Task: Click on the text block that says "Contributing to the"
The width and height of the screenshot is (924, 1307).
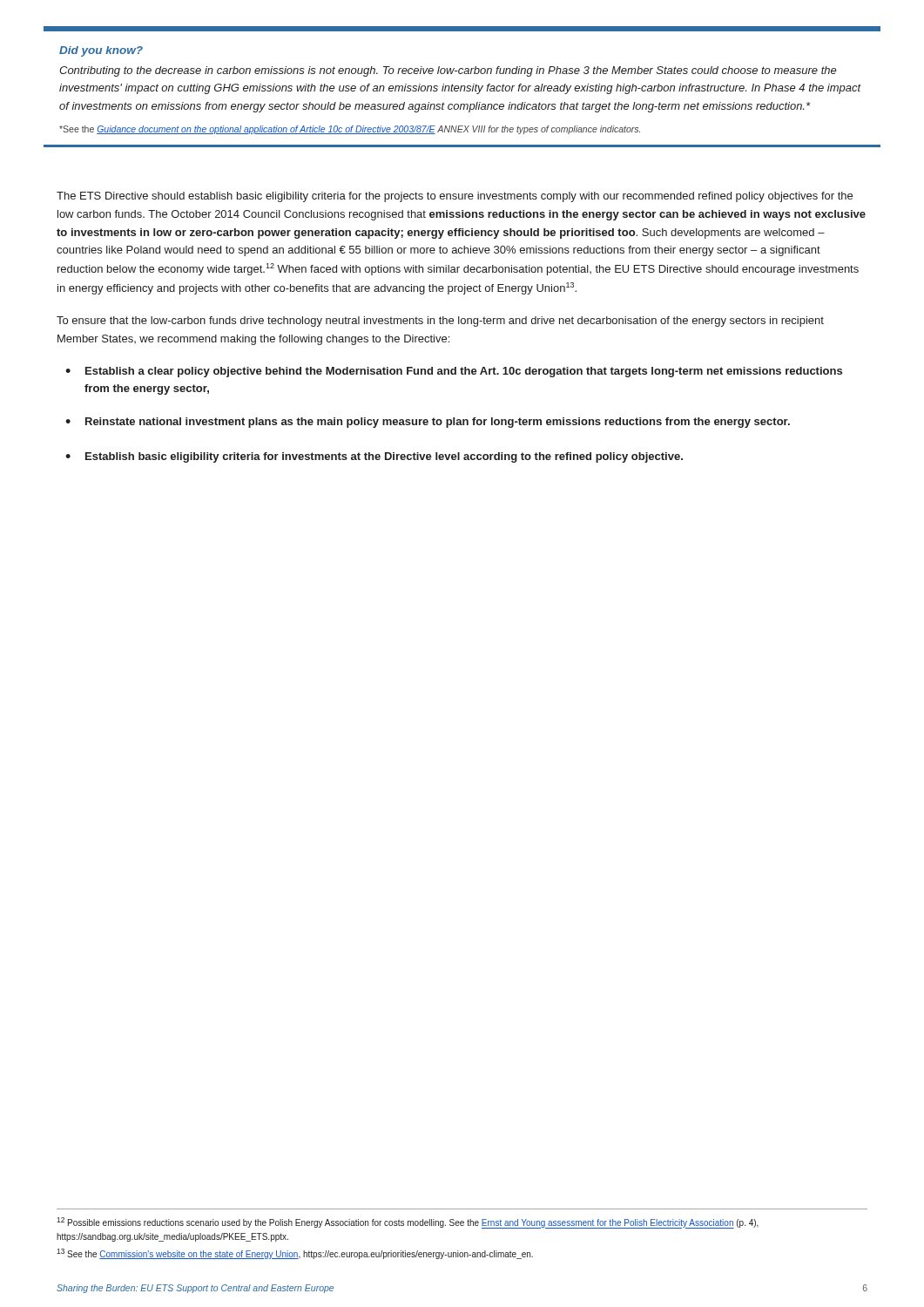Action: click(x=460, y=88)
